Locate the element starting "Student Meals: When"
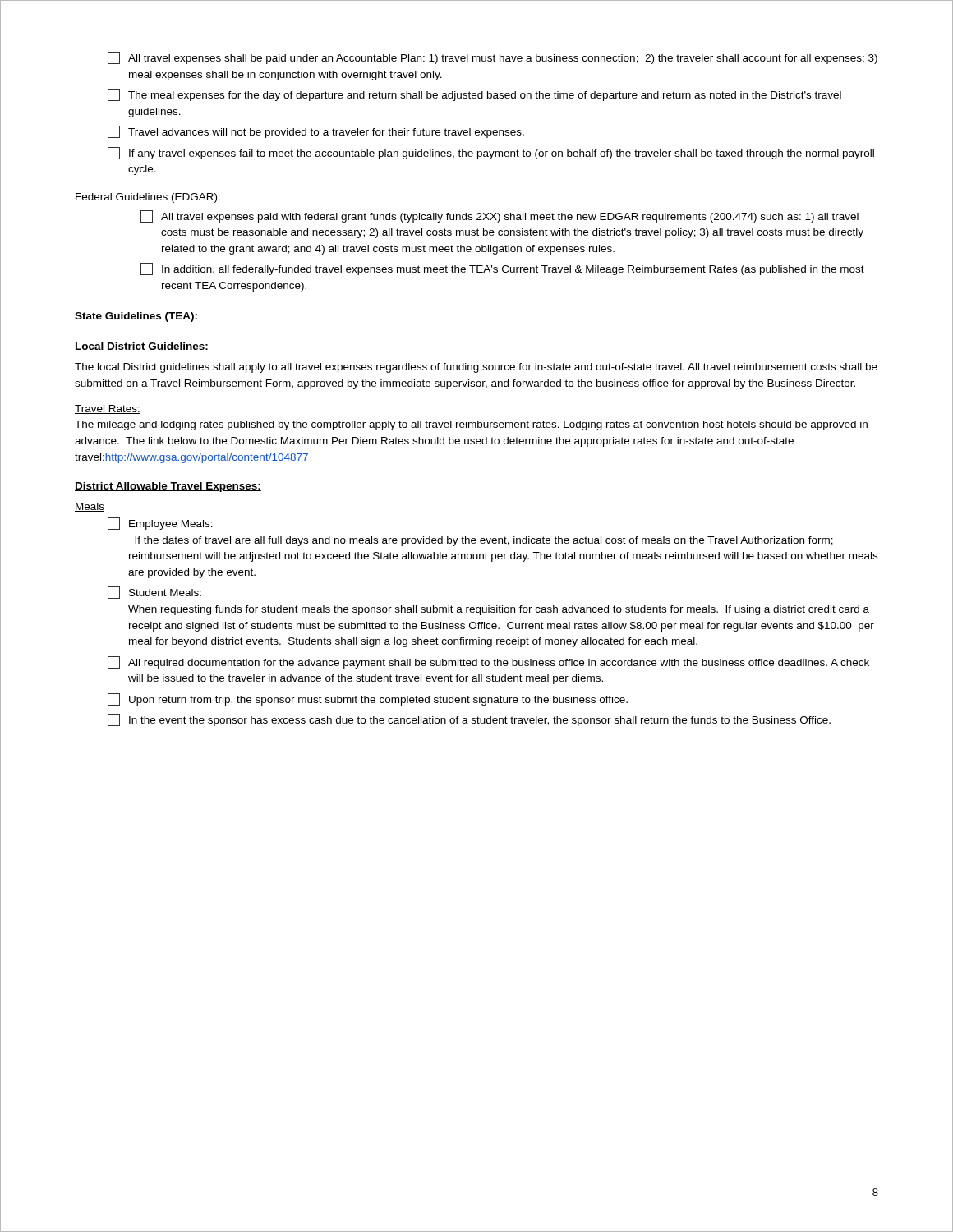953x1232 pixels. [493, 617]
